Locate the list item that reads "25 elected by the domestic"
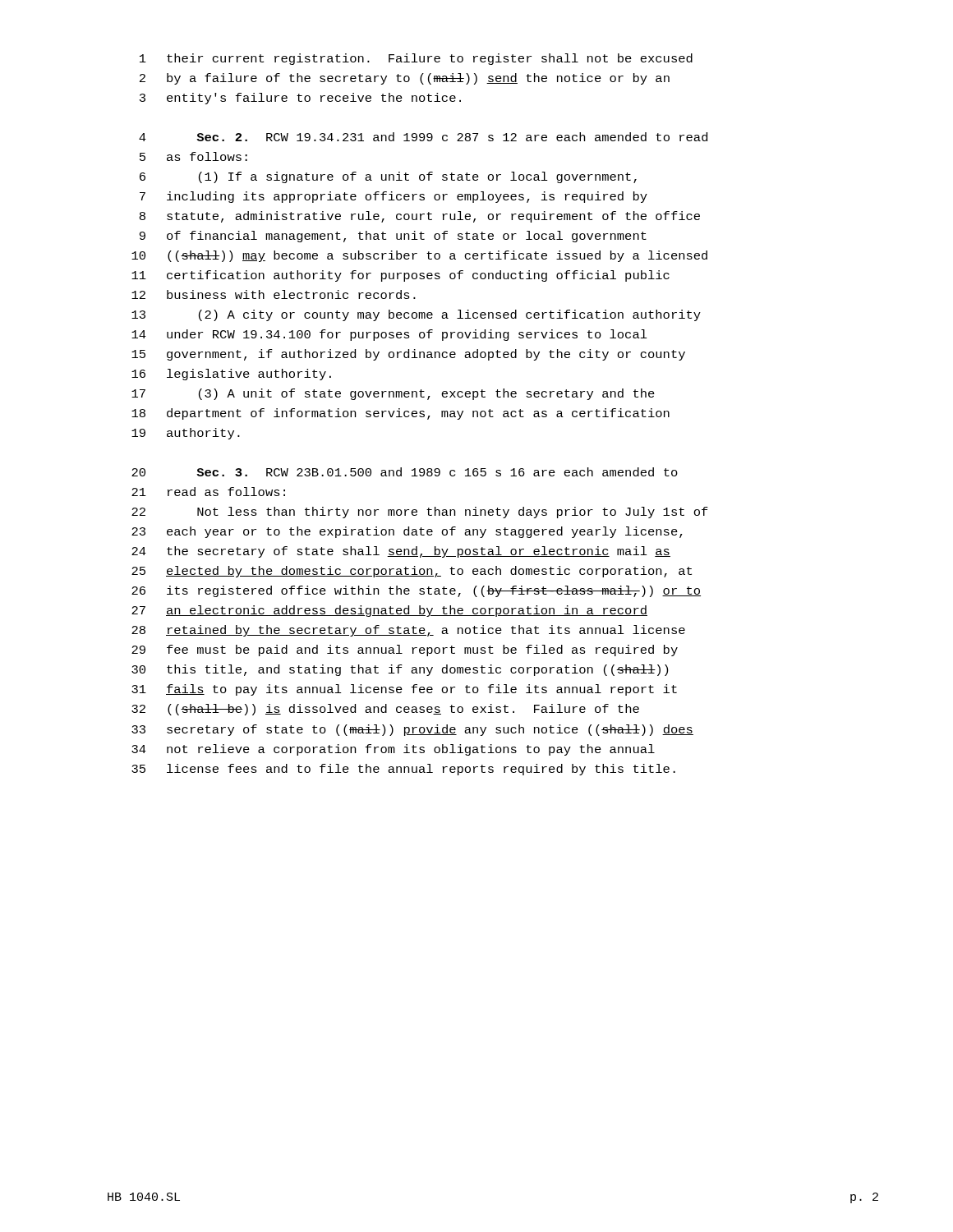 493,572
